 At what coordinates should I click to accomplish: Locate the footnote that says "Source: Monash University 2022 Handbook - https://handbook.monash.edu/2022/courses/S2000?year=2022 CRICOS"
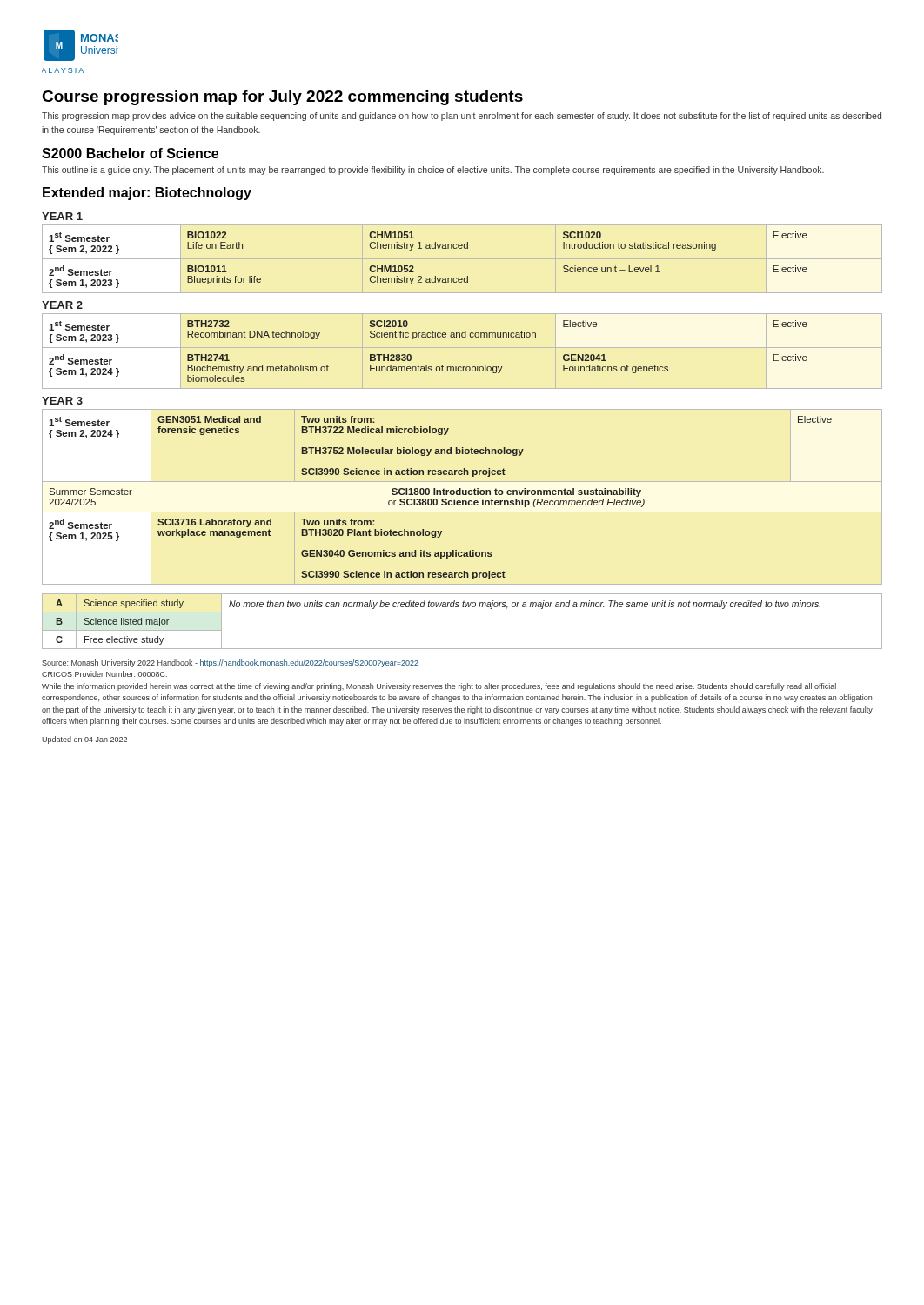coord(457,692)
